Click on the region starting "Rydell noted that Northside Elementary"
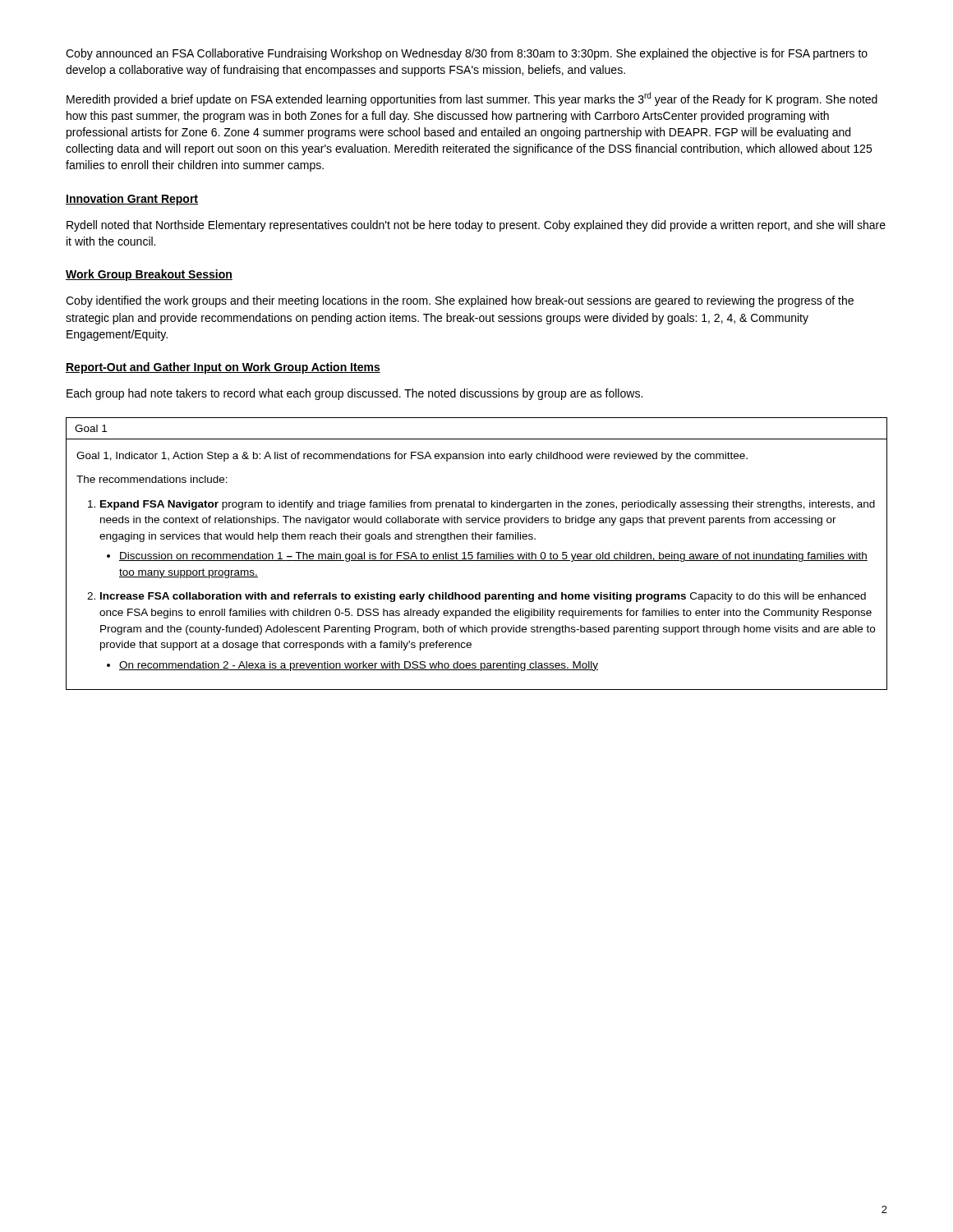This screenshot has height=1232, width=953. click(476, 233)
